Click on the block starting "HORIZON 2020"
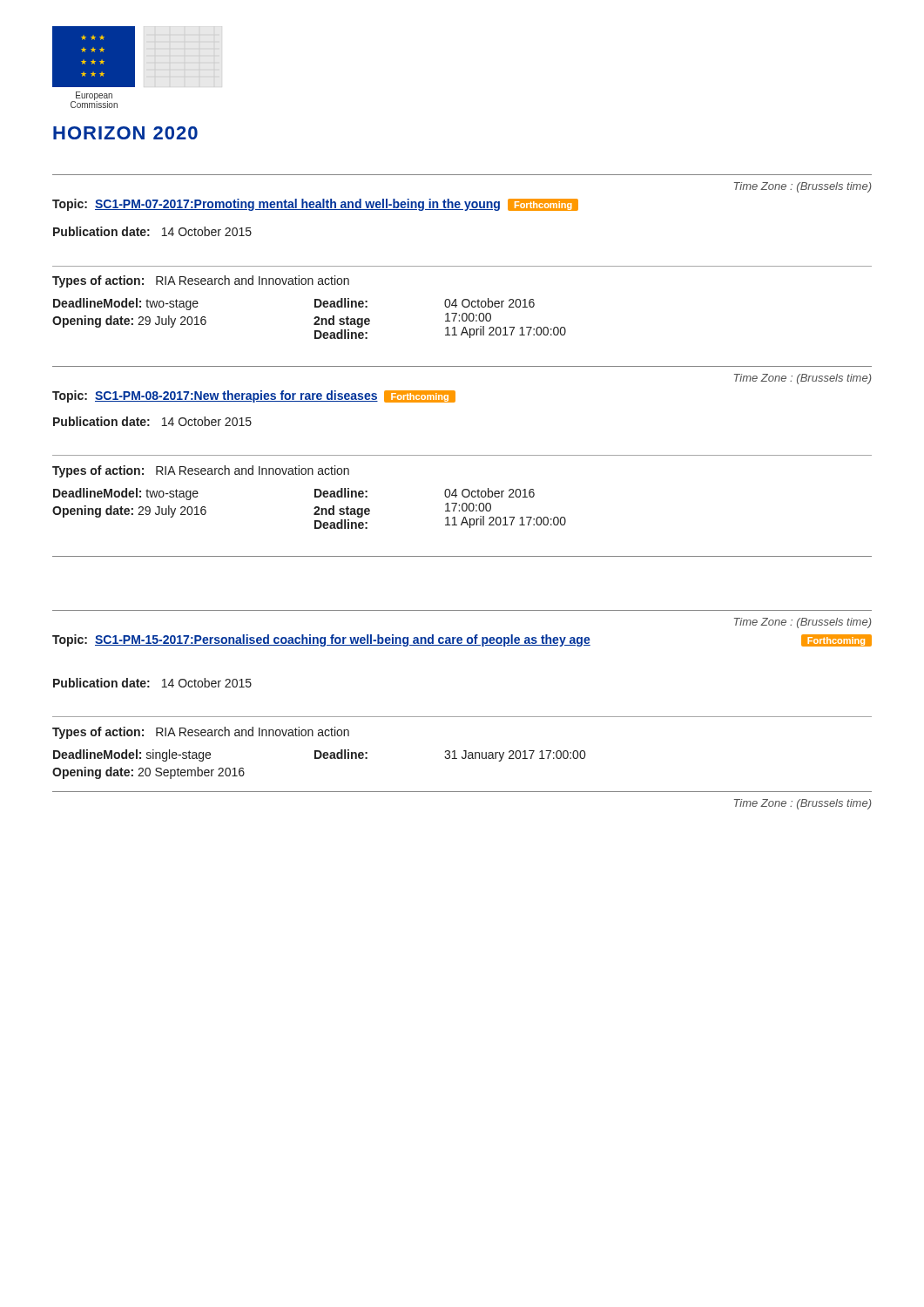Screen dimensions: 1307x924 click(x=126, y=133)
